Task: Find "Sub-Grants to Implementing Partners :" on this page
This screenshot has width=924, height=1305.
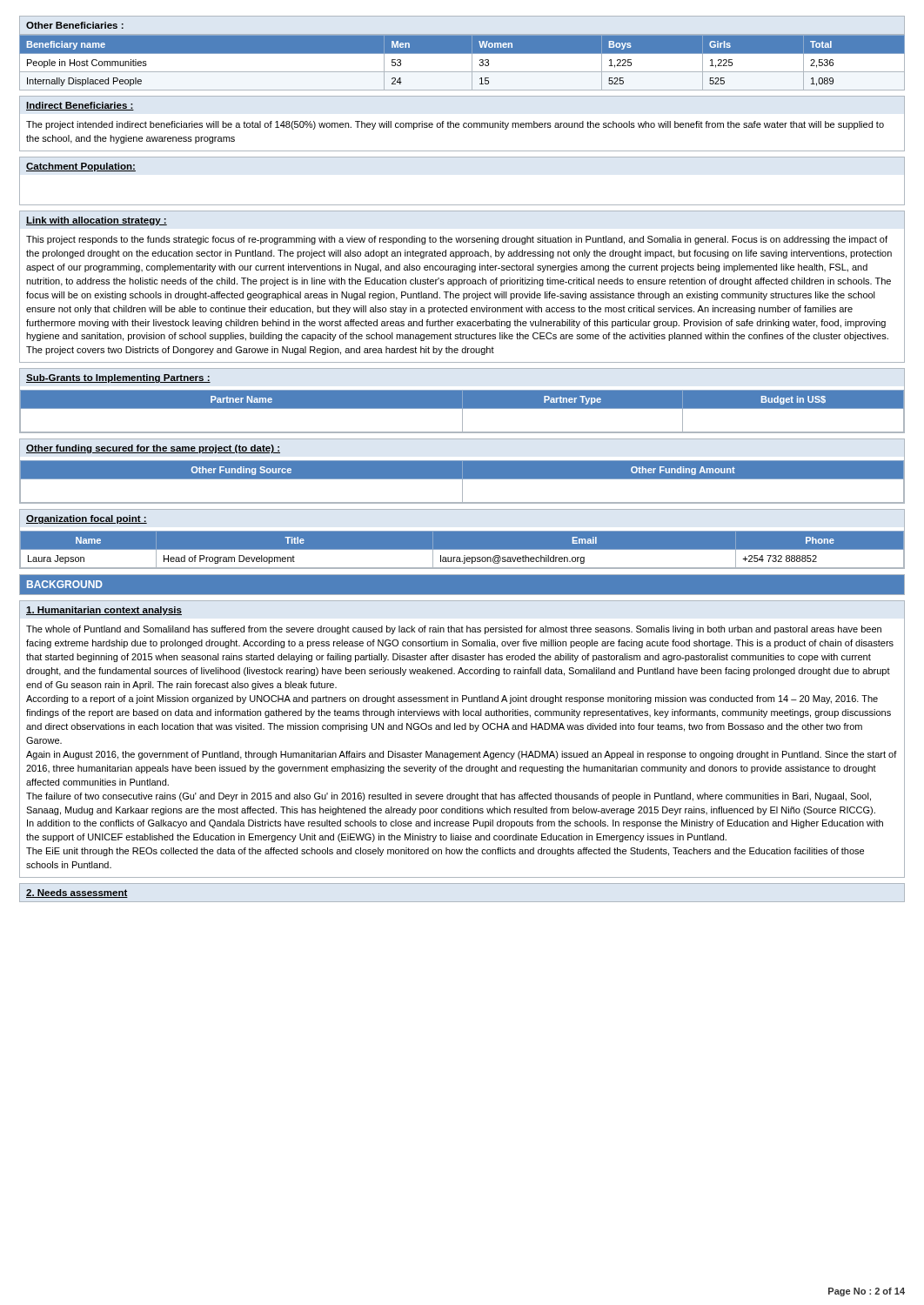Action: click(118, 378)
